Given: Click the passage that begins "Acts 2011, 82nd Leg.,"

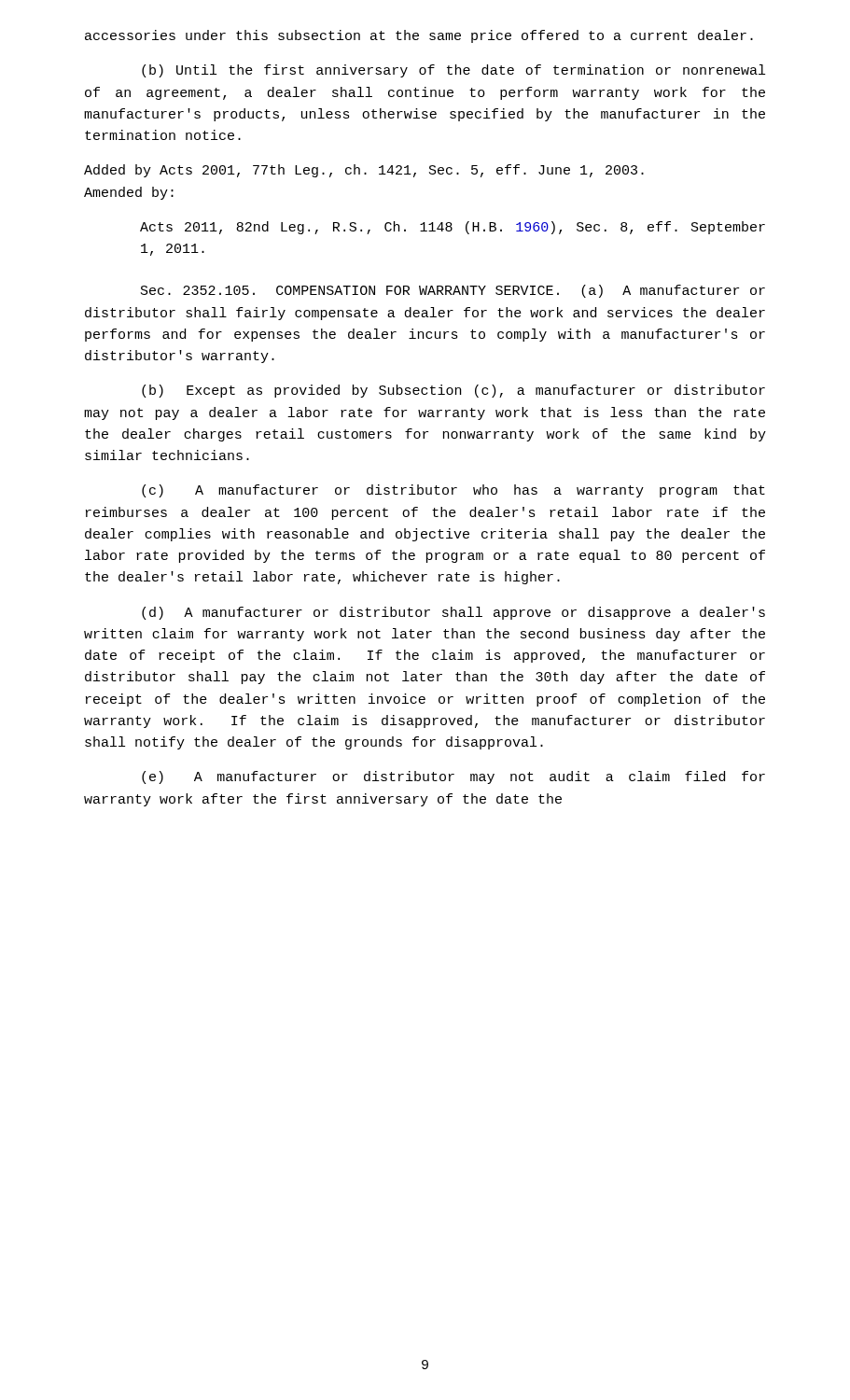Looking at the screenshot, I should coord(453,239).
